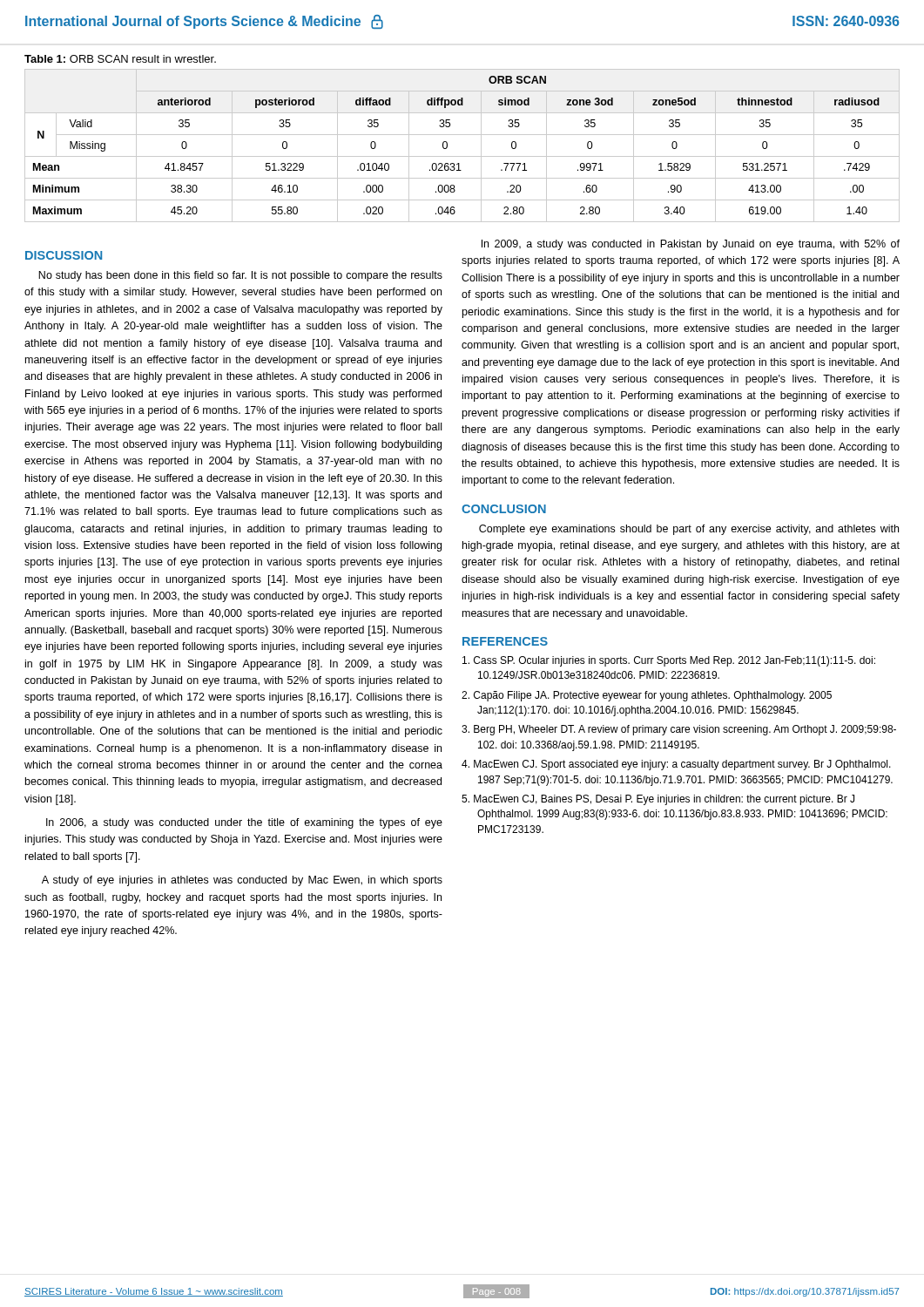Locate the element starting "3. Berg PH, Wheeler DT. A"

point(679,737)
